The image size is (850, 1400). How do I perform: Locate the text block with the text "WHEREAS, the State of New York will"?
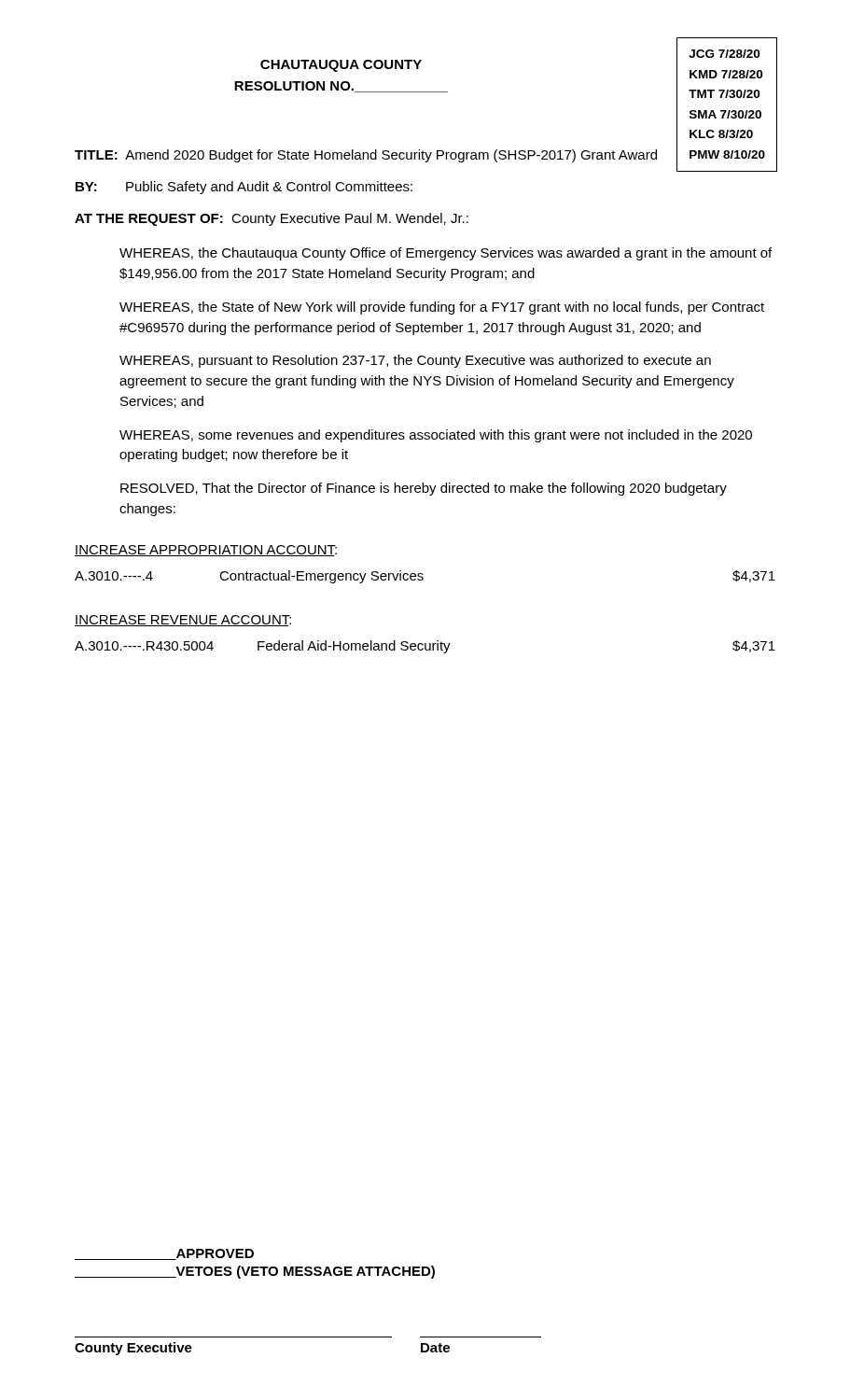(442, 317)
